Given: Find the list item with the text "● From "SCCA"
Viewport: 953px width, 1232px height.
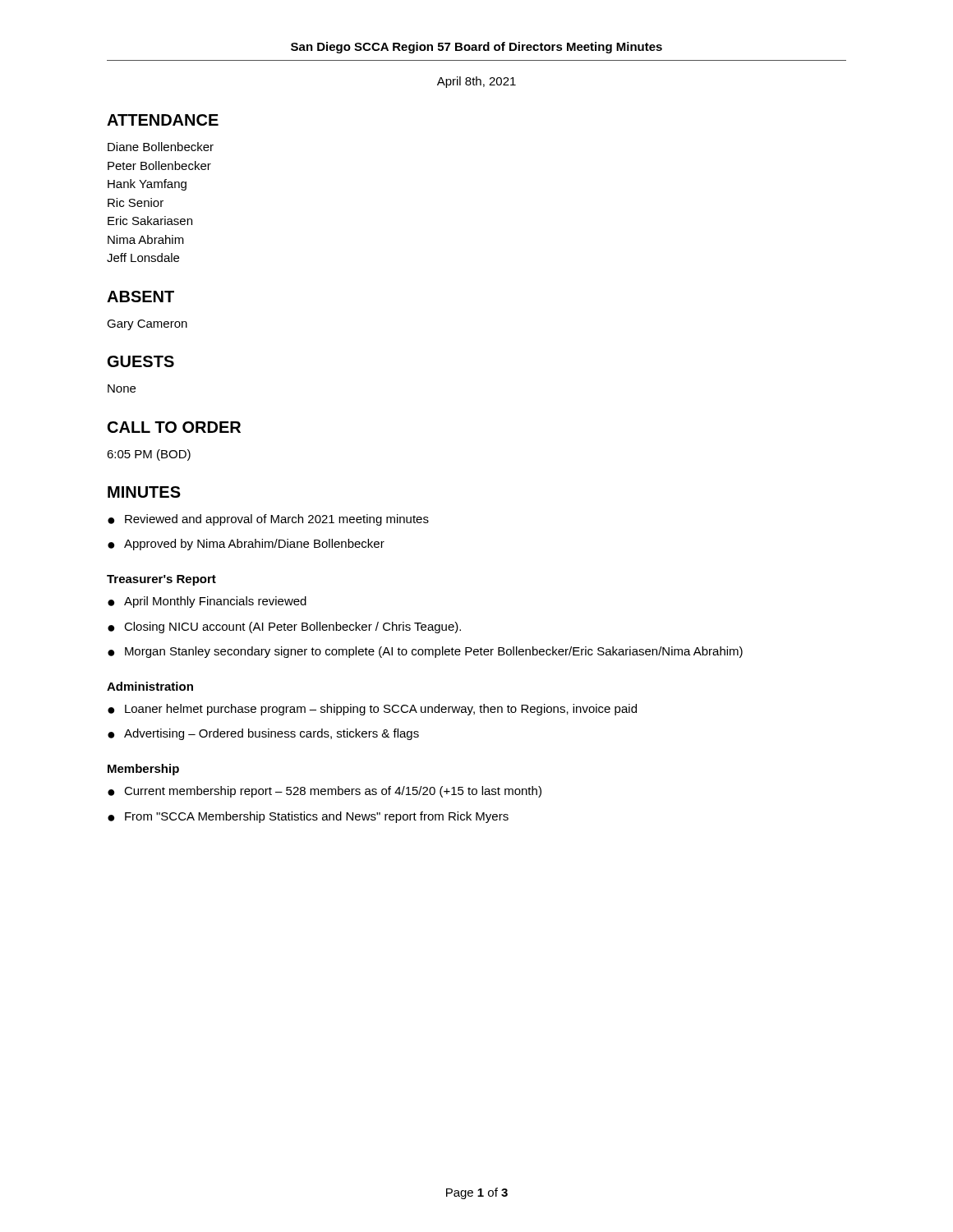Looking at the screenshot, I should [x=476, y=817].
